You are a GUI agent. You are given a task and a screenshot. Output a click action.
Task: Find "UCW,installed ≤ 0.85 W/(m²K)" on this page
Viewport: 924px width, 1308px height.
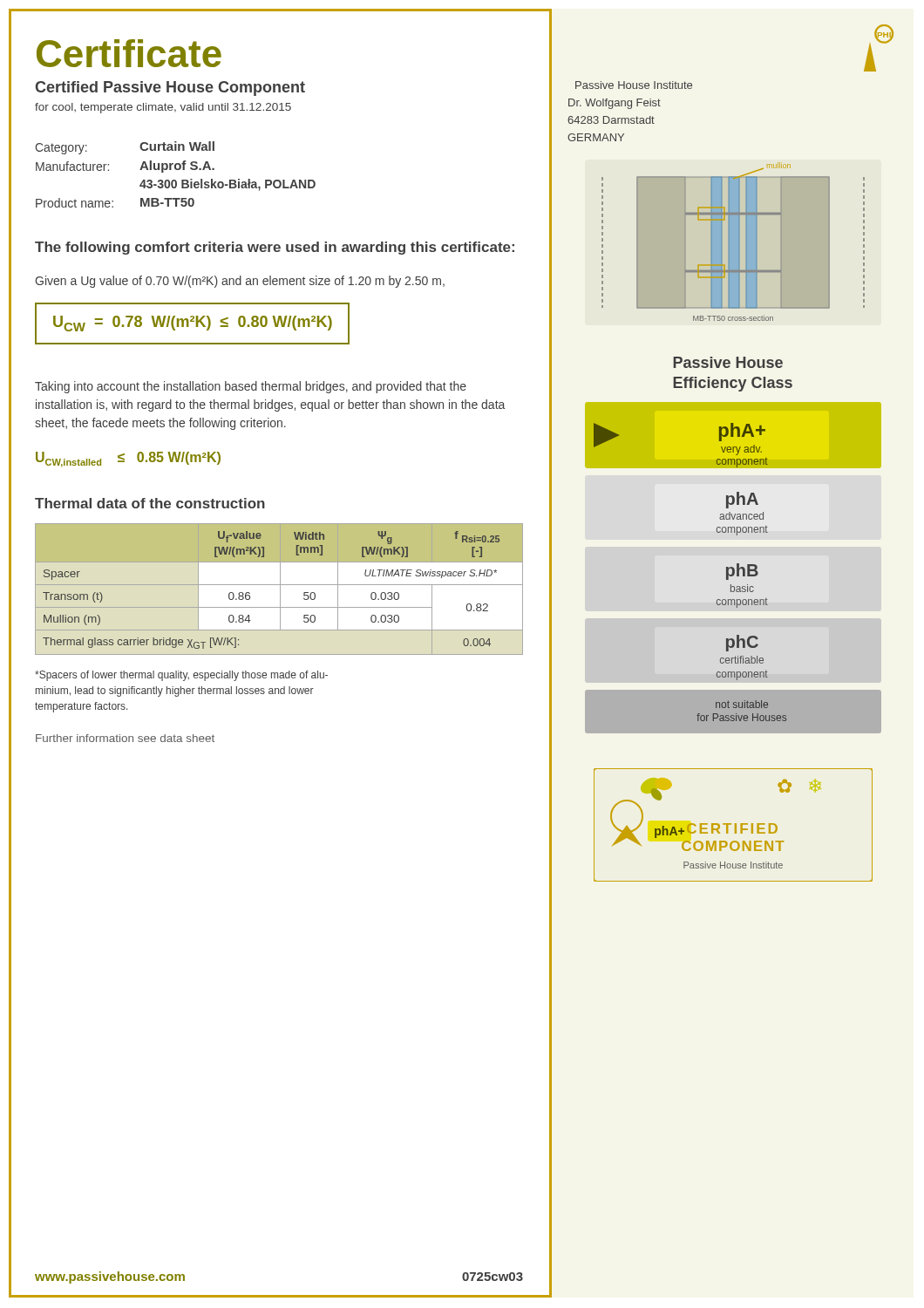point(128,459)
